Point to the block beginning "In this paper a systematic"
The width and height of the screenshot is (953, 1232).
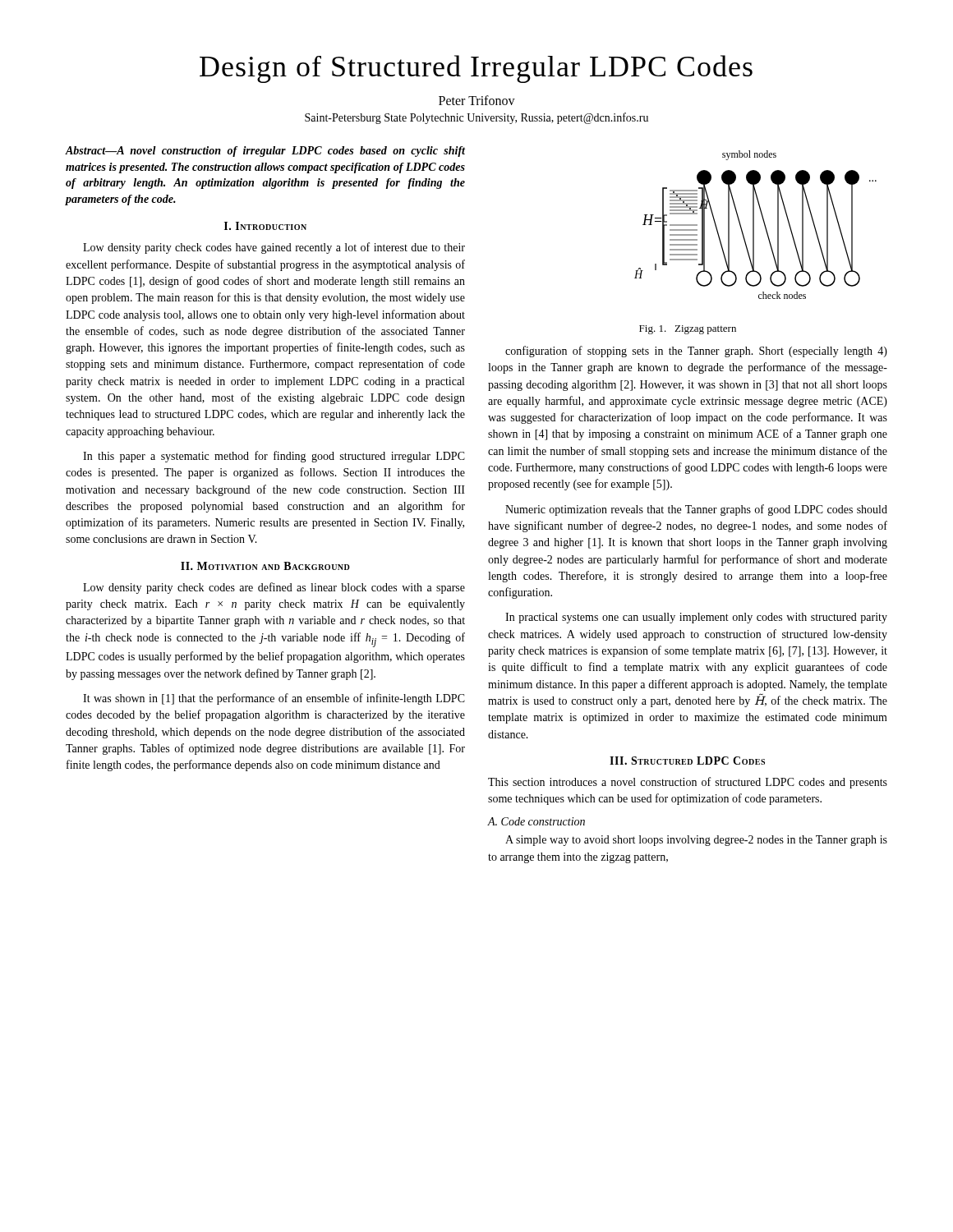[x=265, y=498]
